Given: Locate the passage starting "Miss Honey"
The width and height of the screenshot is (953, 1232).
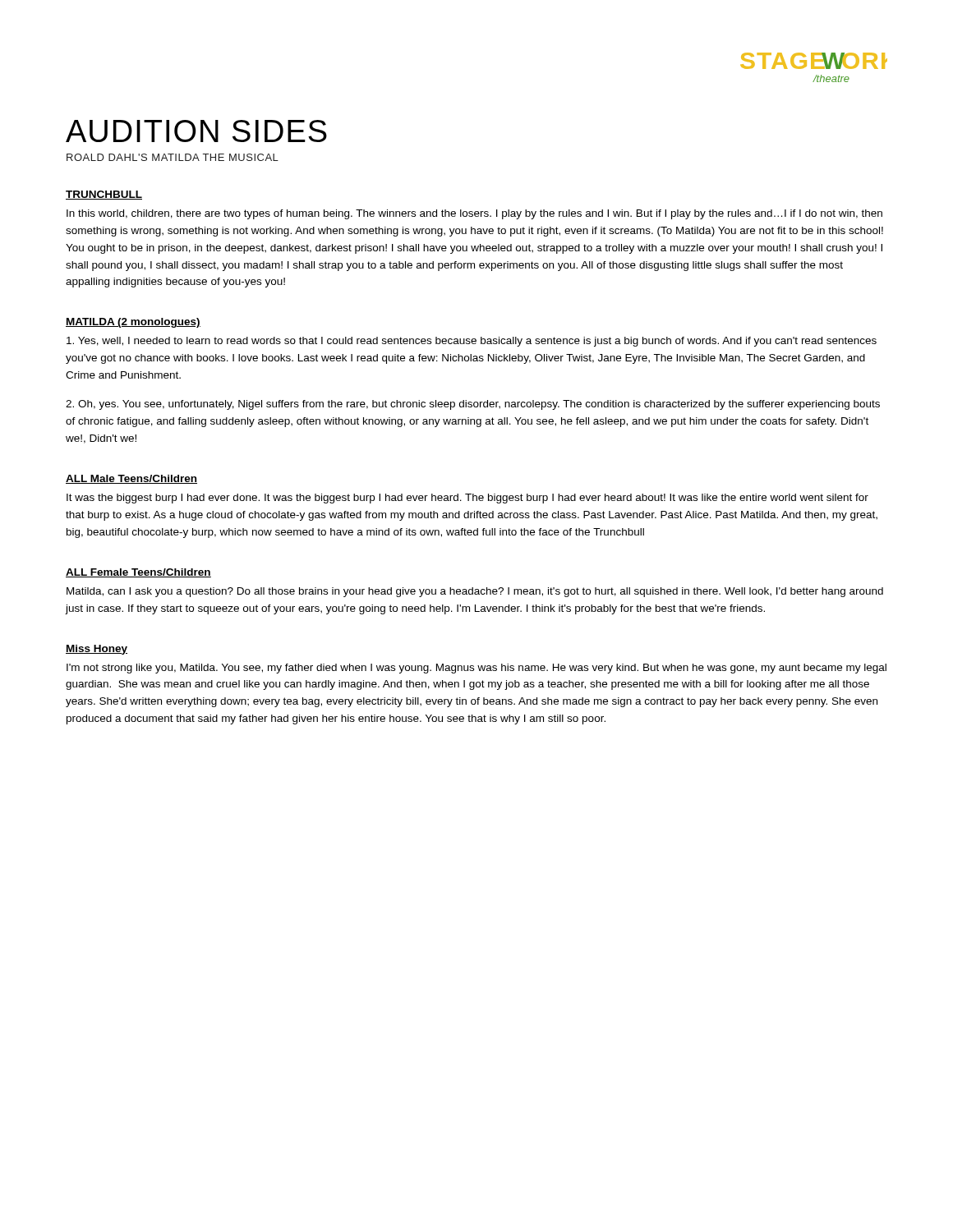Looking at the screenshot, I should pos(97,650).
